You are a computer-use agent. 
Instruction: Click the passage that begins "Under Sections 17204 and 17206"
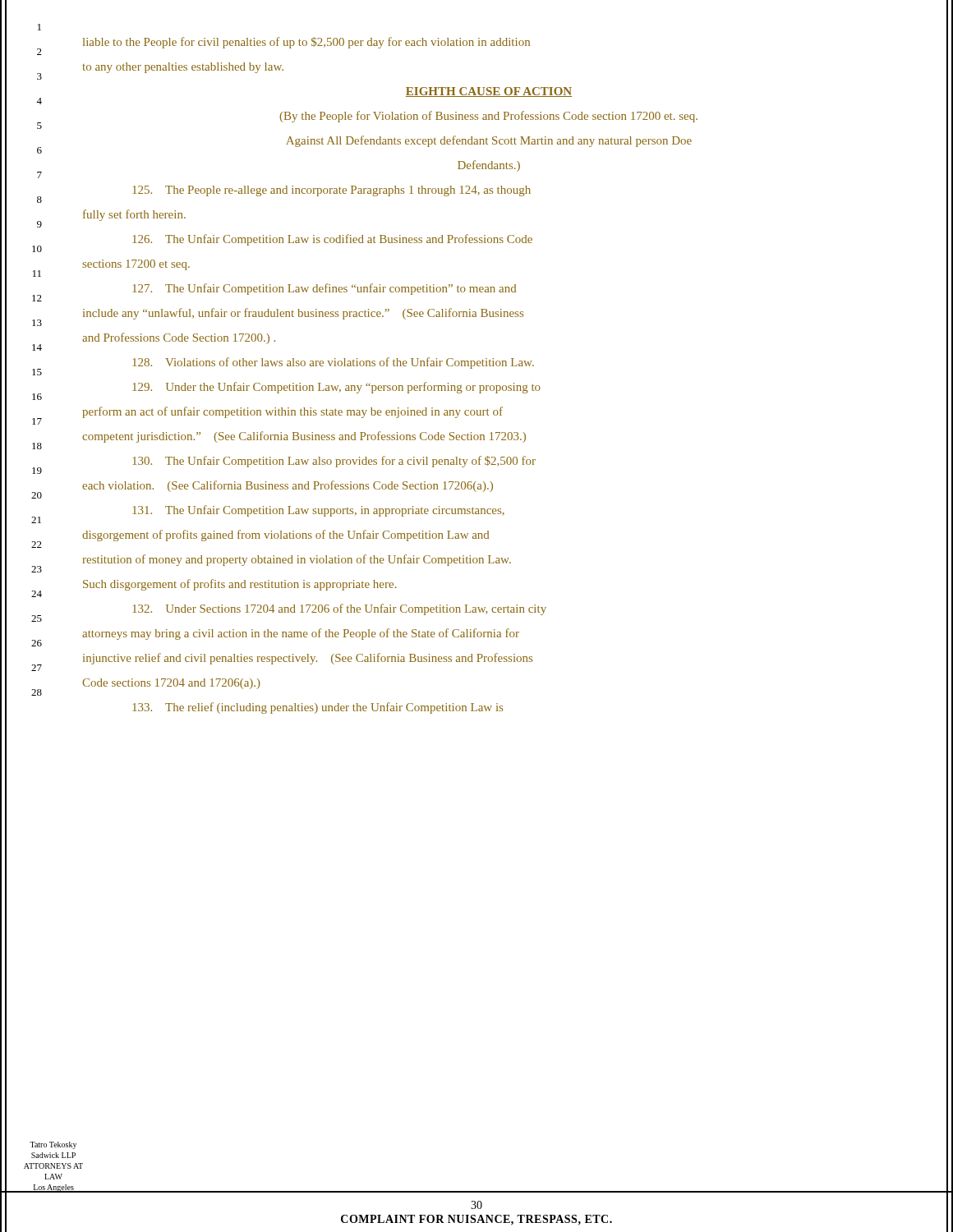[314, 609]
